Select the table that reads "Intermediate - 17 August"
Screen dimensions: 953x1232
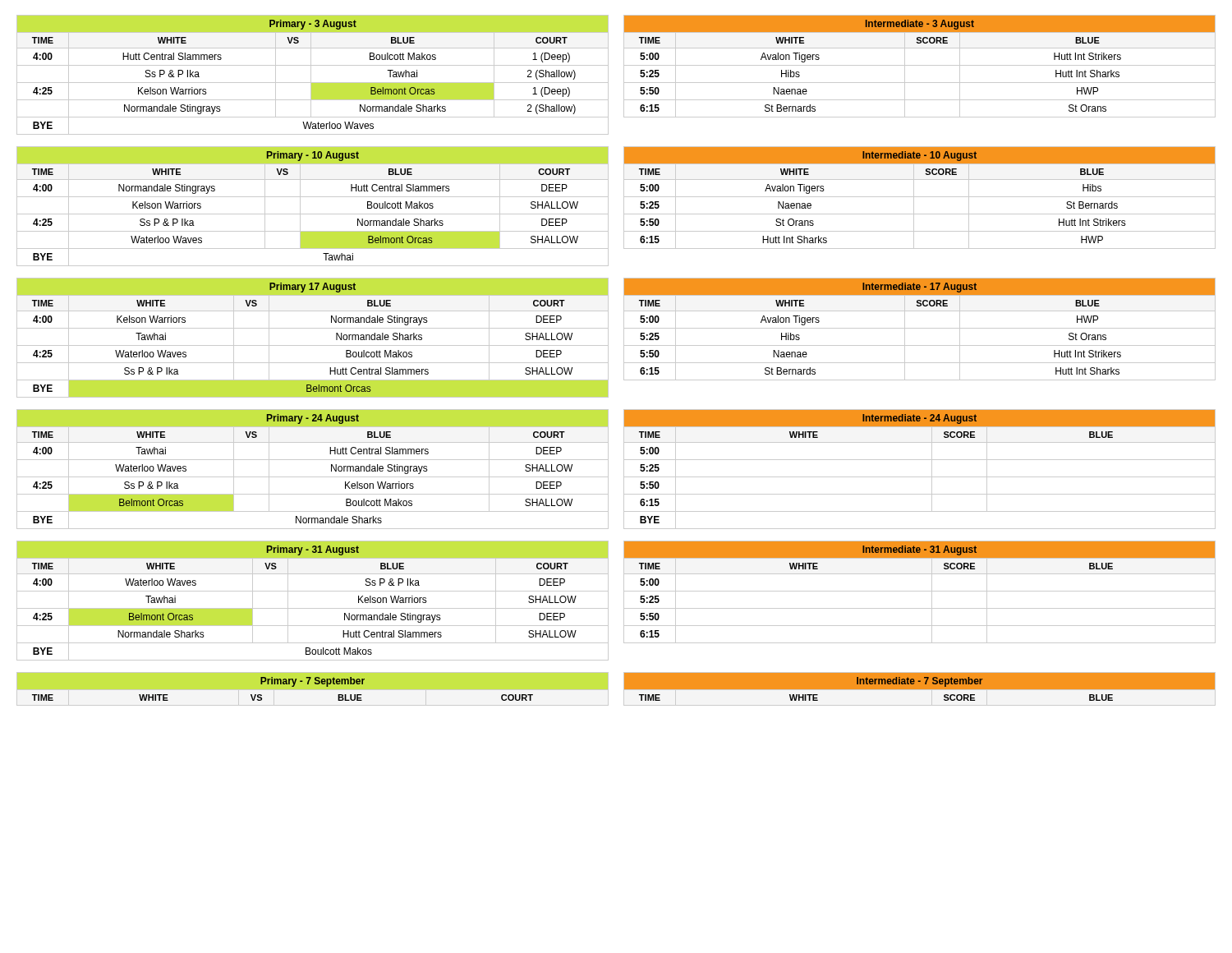point(920,338)
